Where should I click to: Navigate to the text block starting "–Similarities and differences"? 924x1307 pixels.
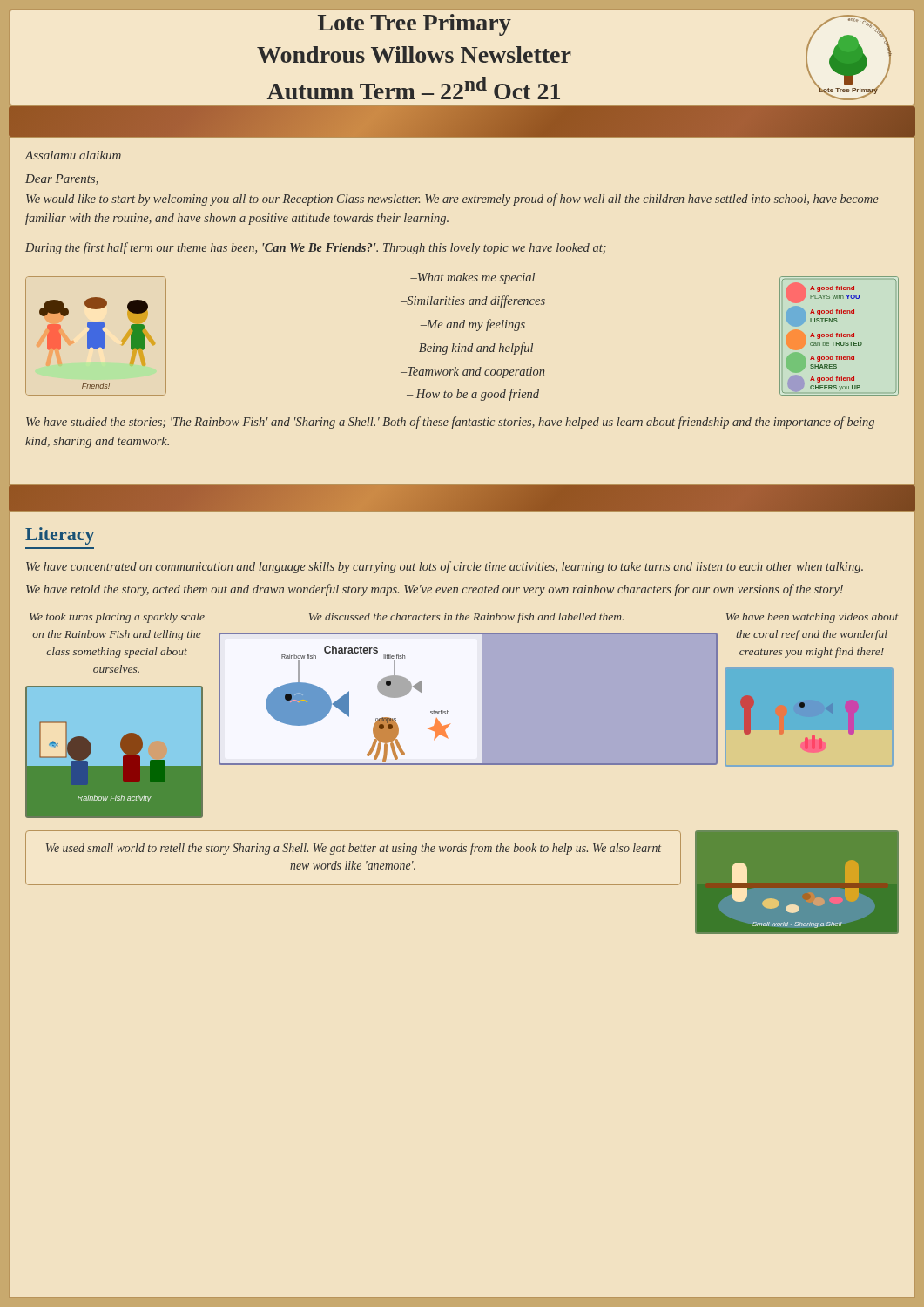click(x=473, y=301)
